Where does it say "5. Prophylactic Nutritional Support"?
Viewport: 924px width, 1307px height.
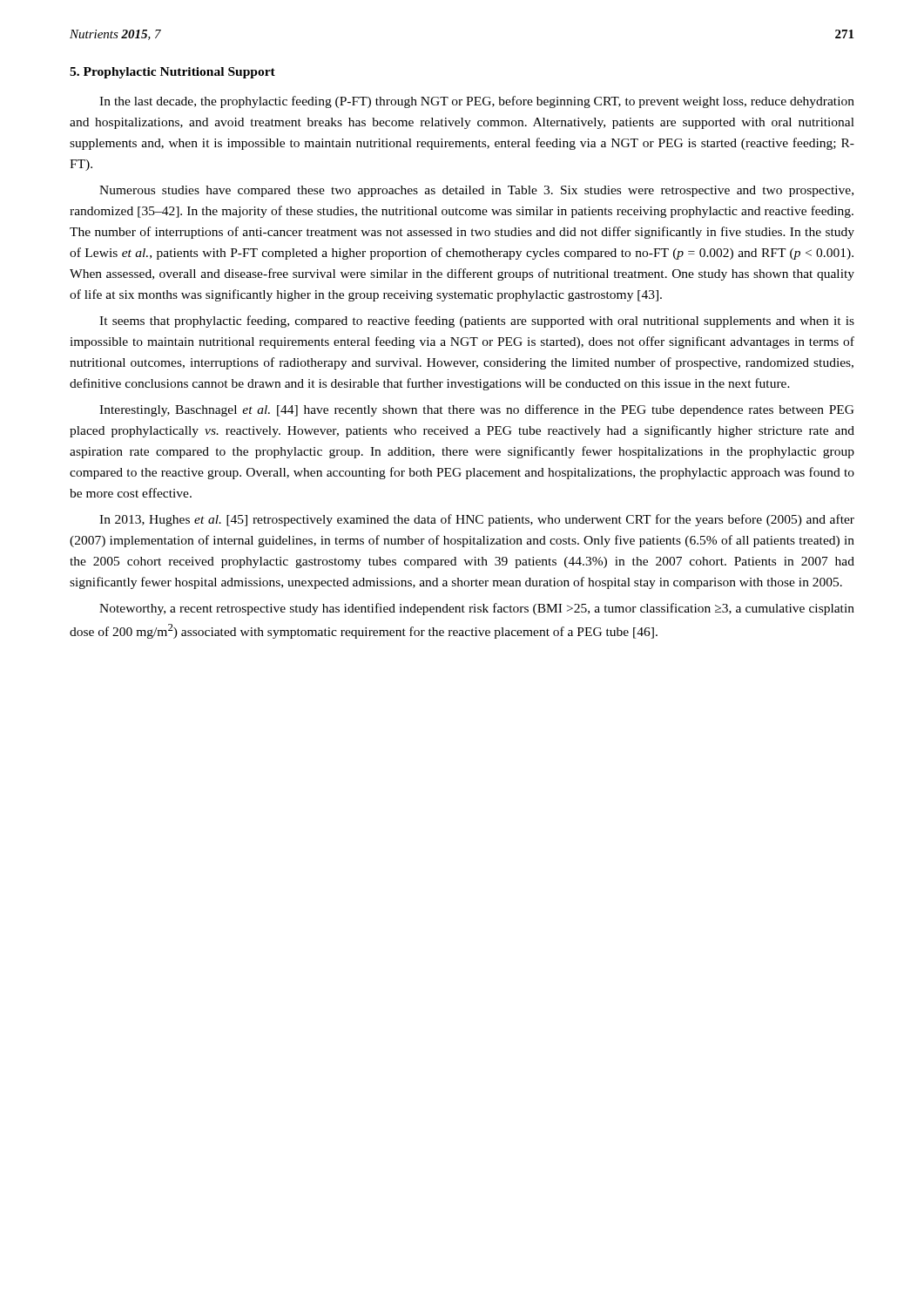172,71
